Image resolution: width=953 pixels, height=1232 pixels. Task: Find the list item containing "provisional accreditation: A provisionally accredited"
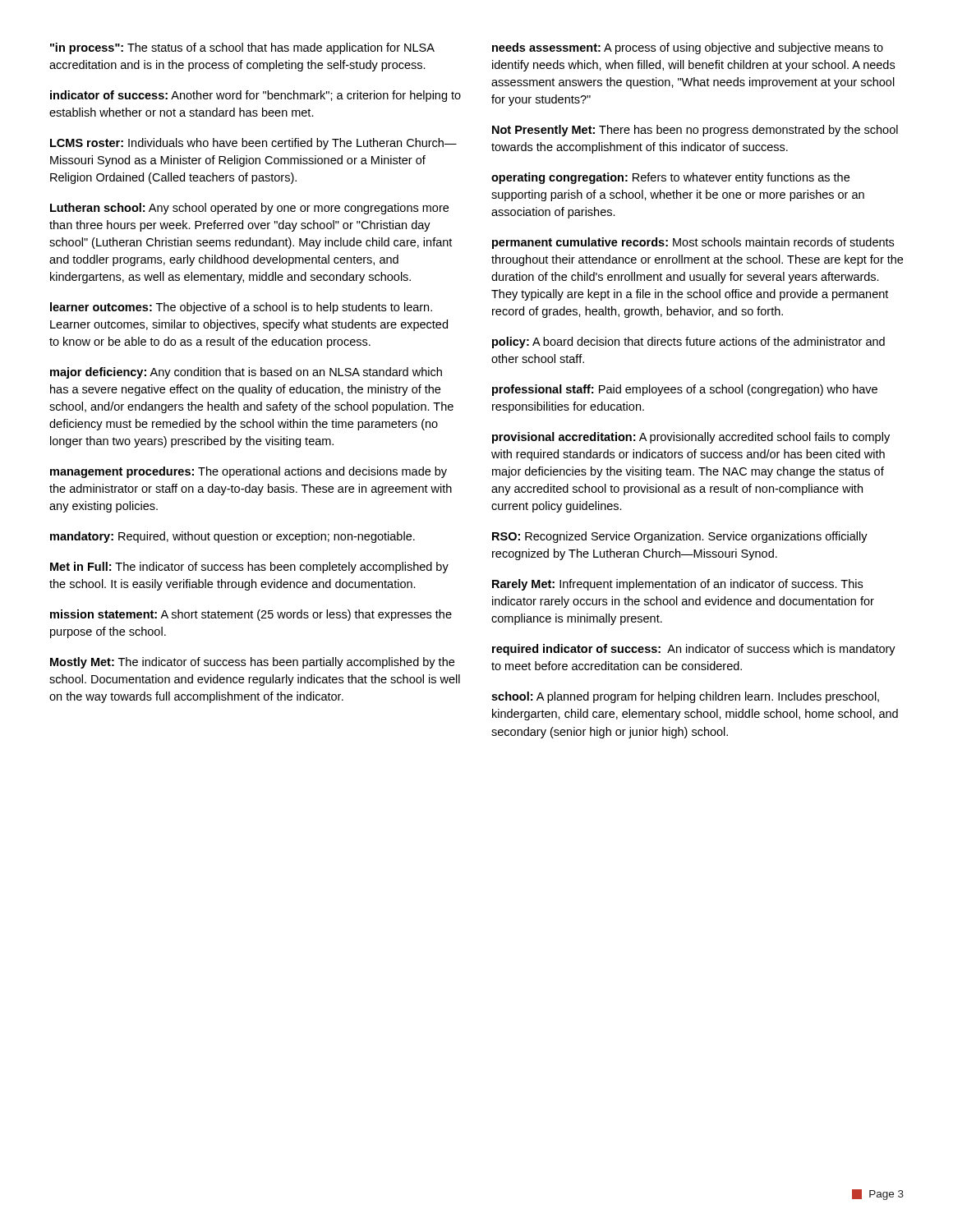click(x=691, y=472)
